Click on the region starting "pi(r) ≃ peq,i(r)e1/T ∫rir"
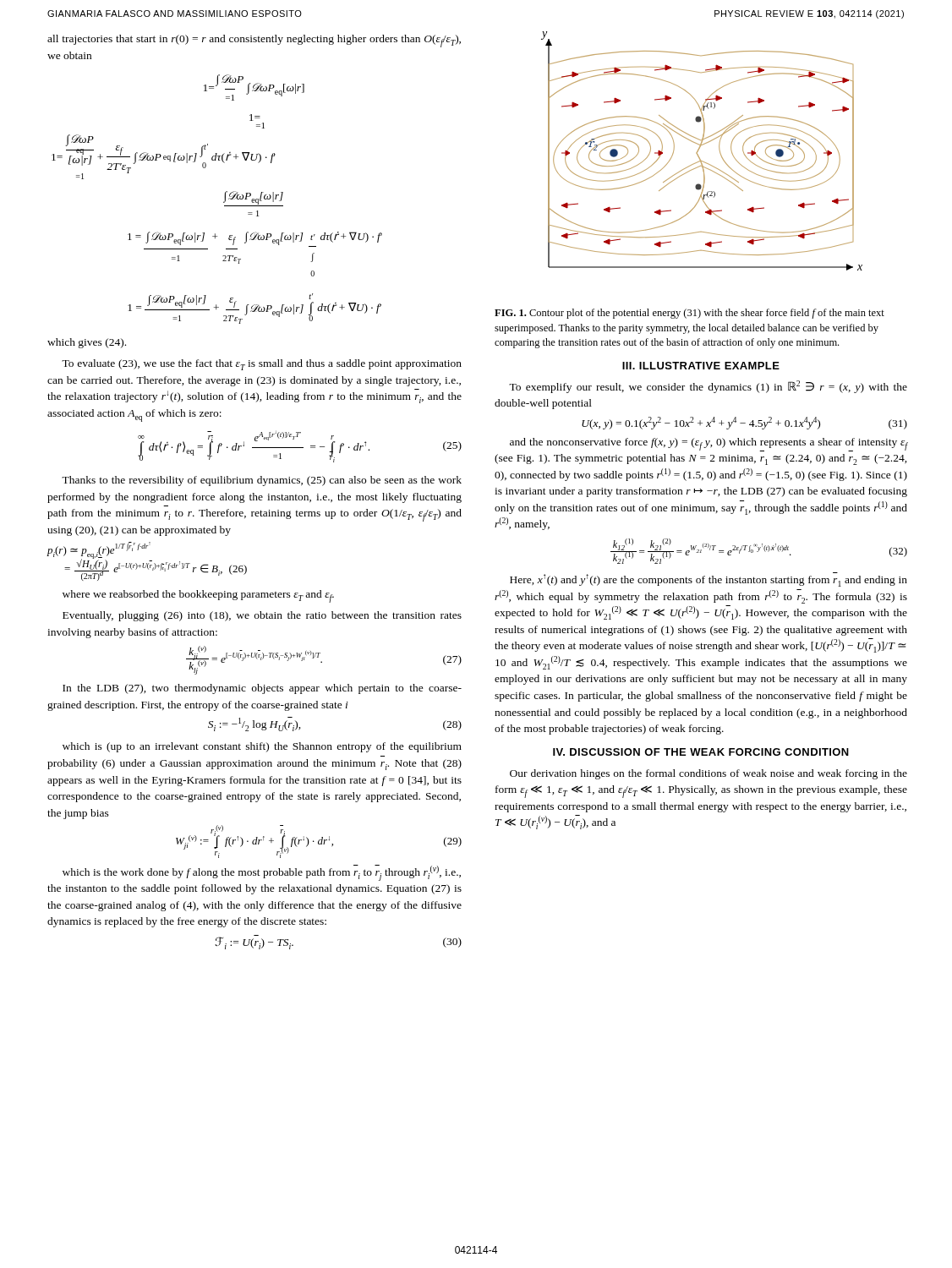The height and width of the screenshot is (1268, 952). (x=254, y=562)
